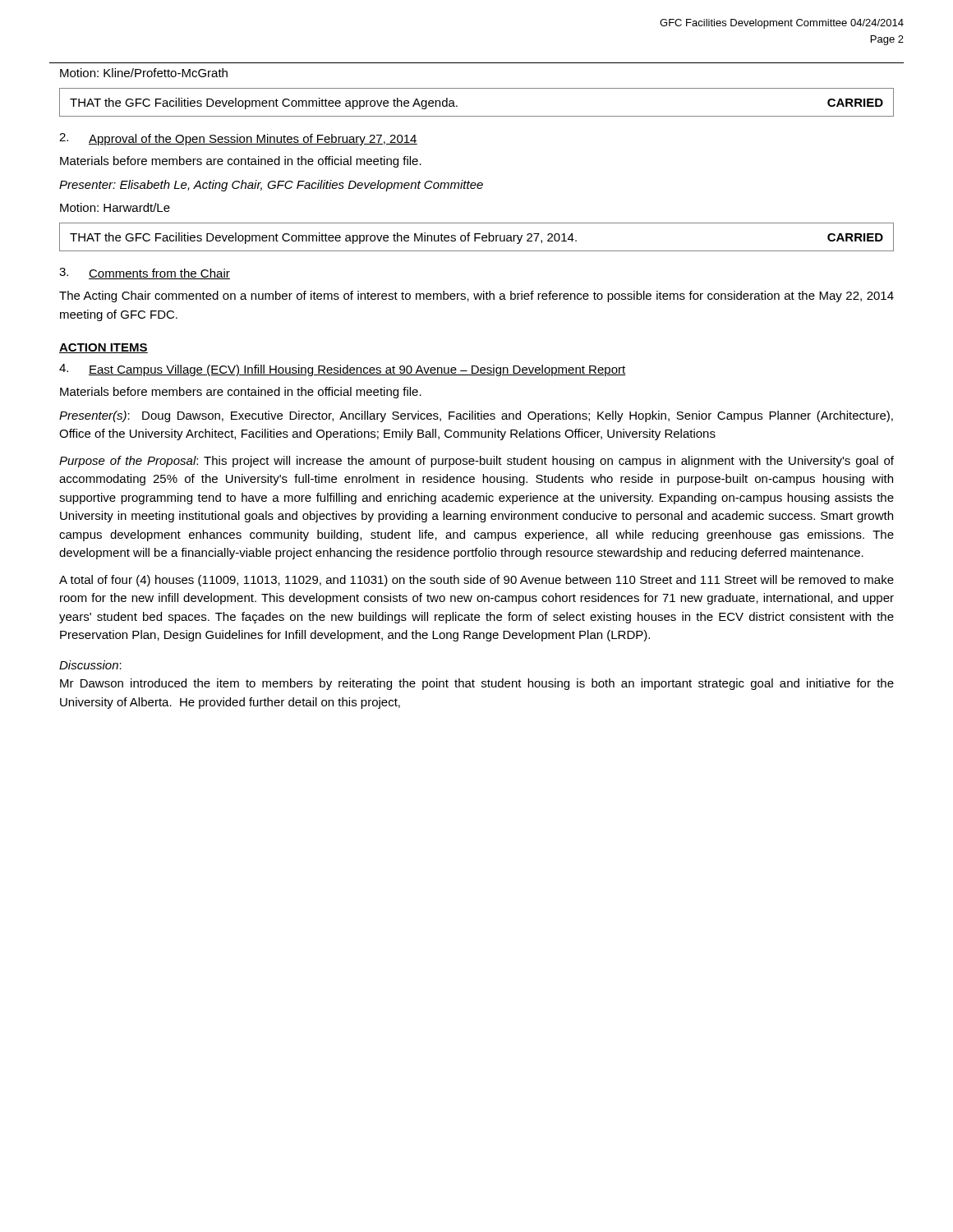
Task: Locate the text with the text "Motion: Kline/Profetto-McGrath"
Action: (144, 73)
